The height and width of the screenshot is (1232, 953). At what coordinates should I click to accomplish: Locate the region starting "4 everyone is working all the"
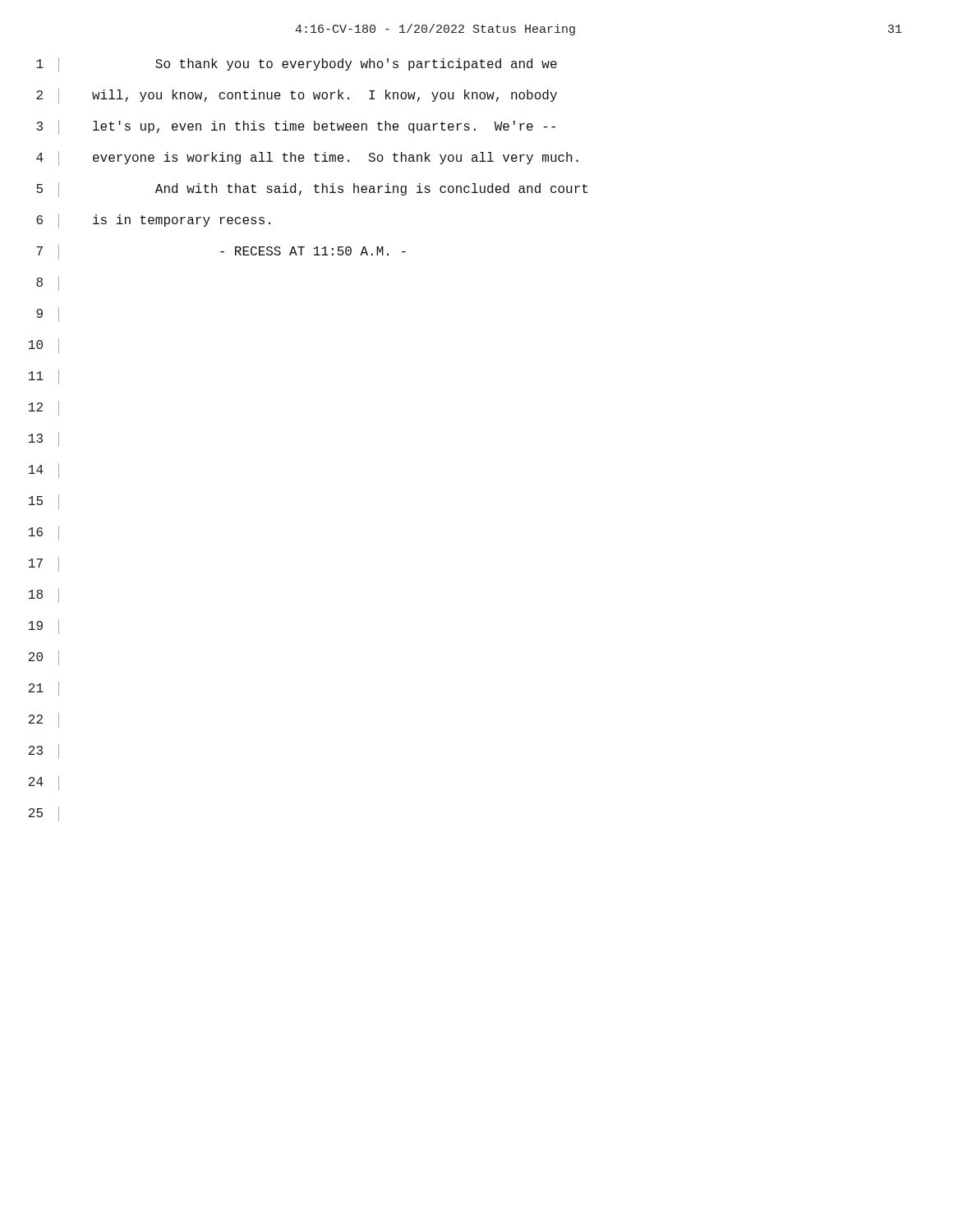(x=476, y=159)
